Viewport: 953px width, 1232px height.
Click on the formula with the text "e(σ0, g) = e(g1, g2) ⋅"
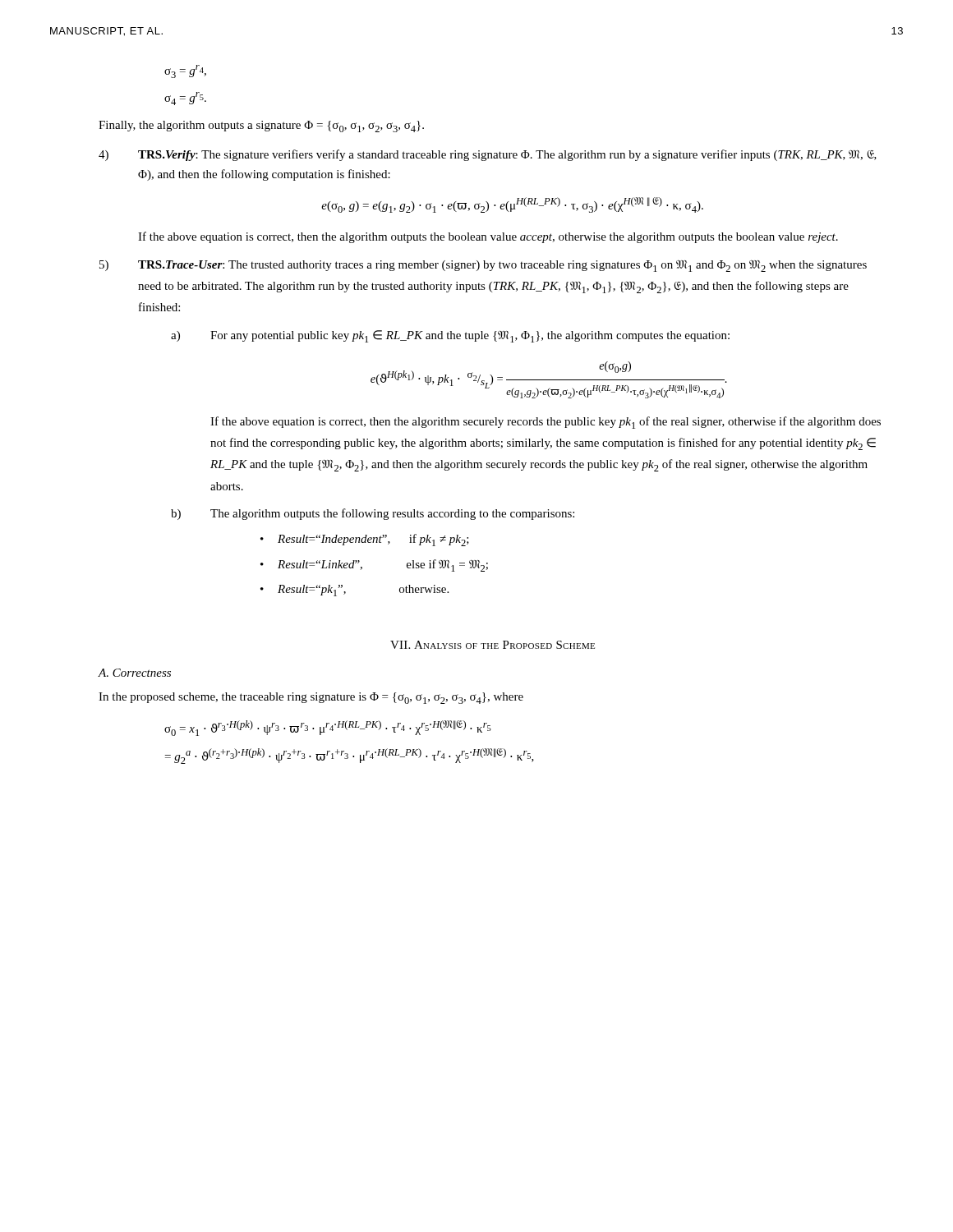click(513, 205)
